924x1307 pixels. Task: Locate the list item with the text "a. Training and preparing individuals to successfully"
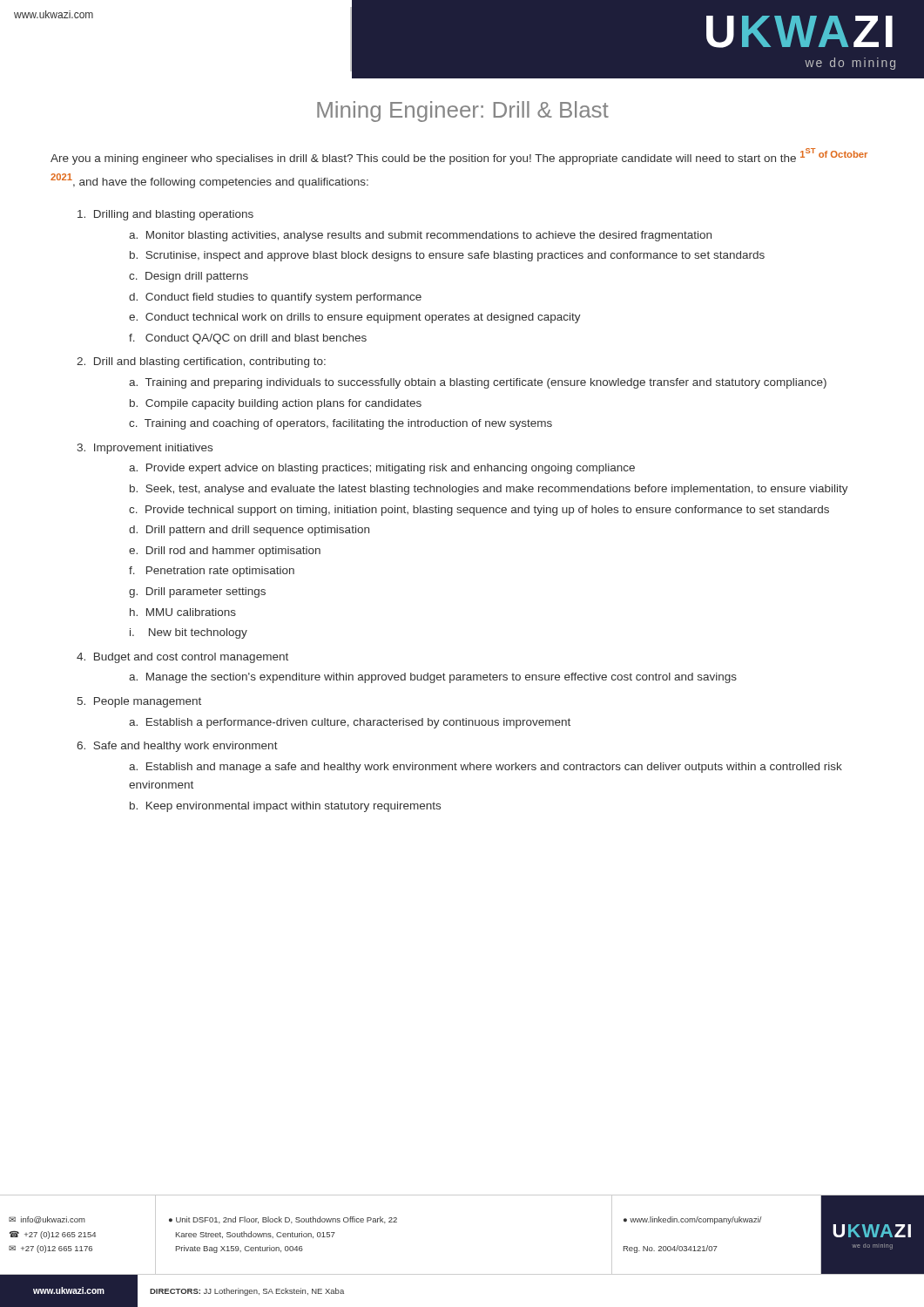pos(478,382)
